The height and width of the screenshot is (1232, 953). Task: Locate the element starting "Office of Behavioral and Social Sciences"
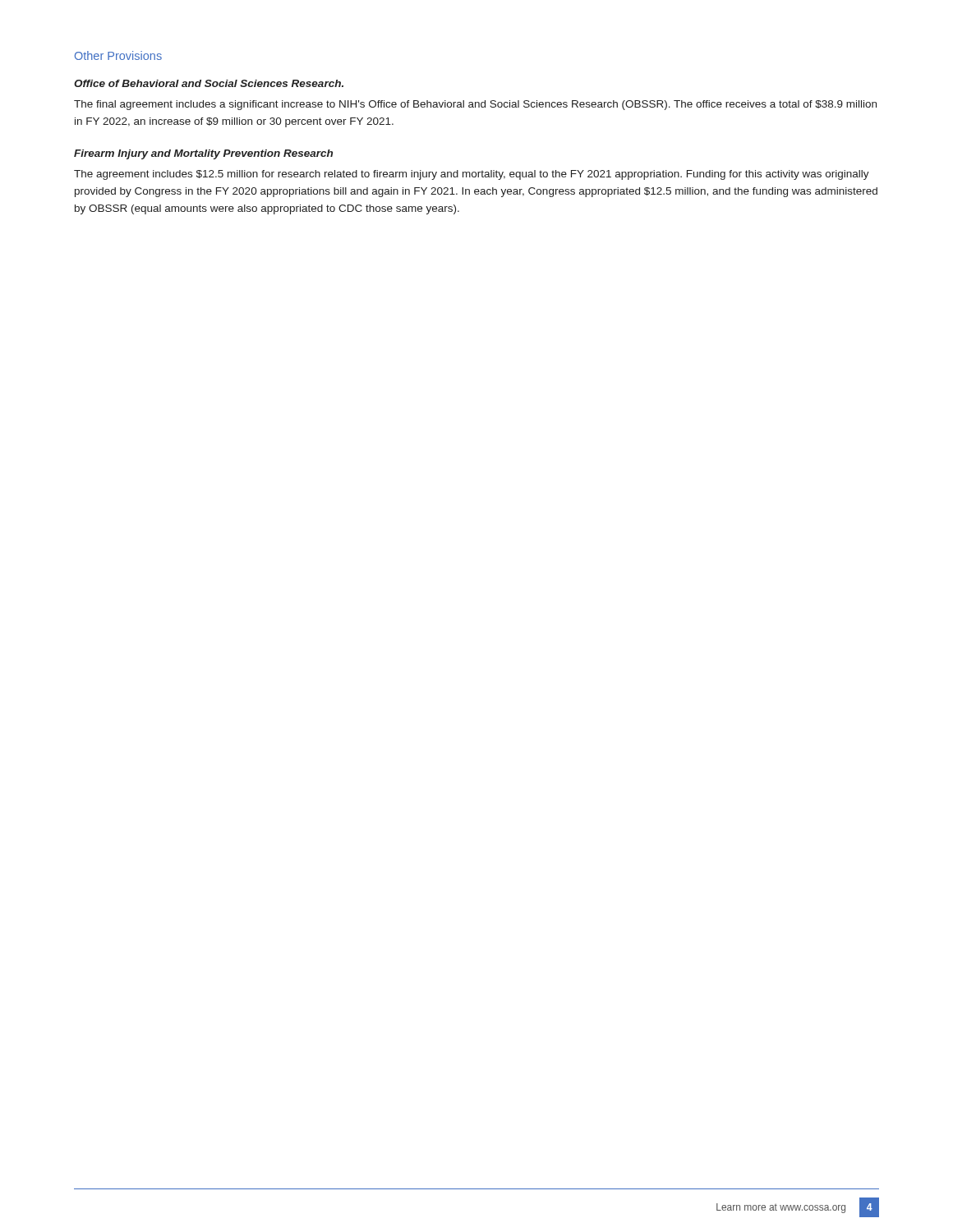coord(476,101)
